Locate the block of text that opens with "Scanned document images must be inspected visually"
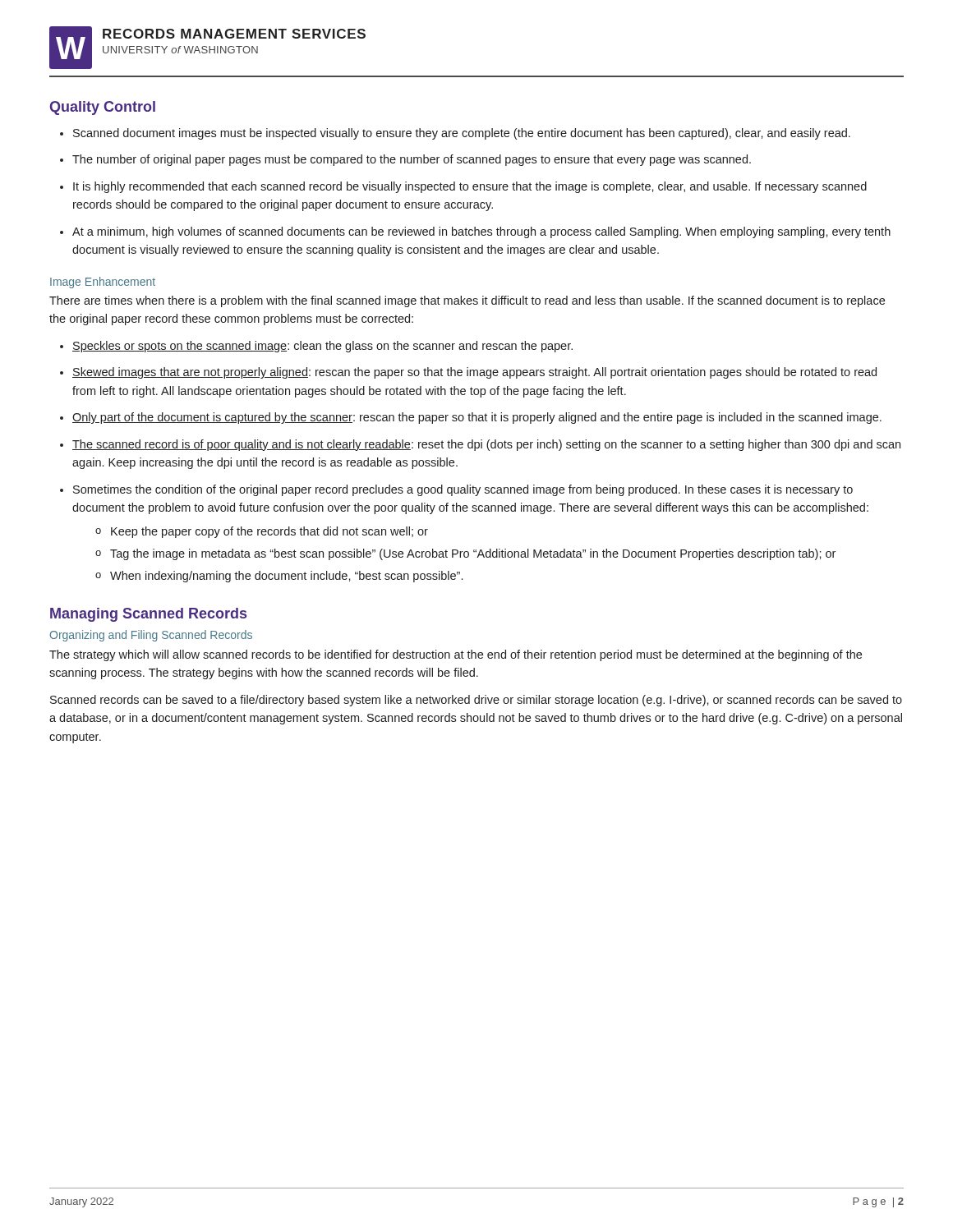The image size is (953, 1232). [476, 133]
